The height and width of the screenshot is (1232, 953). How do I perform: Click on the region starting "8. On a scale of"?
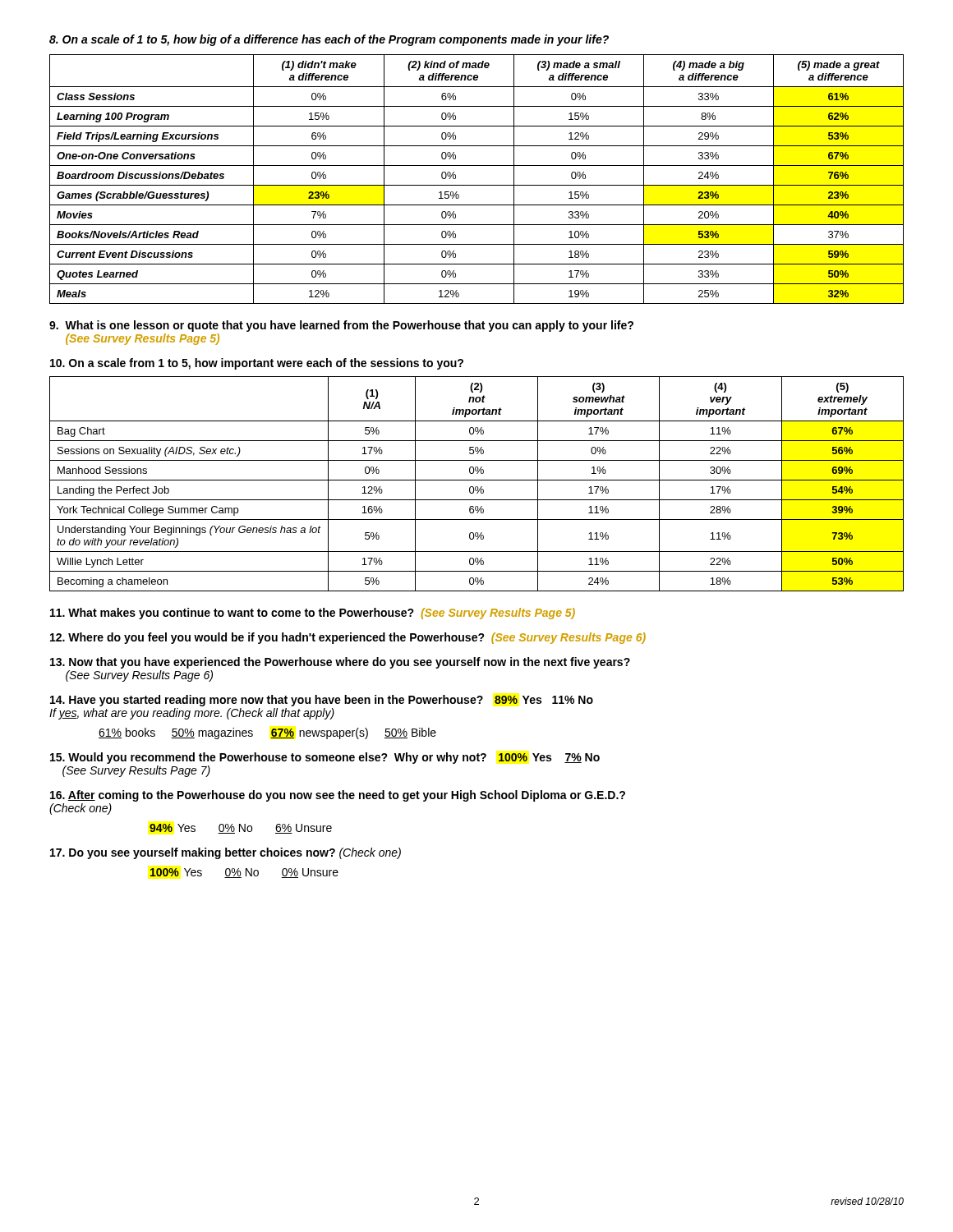click(x=329, y=39)
